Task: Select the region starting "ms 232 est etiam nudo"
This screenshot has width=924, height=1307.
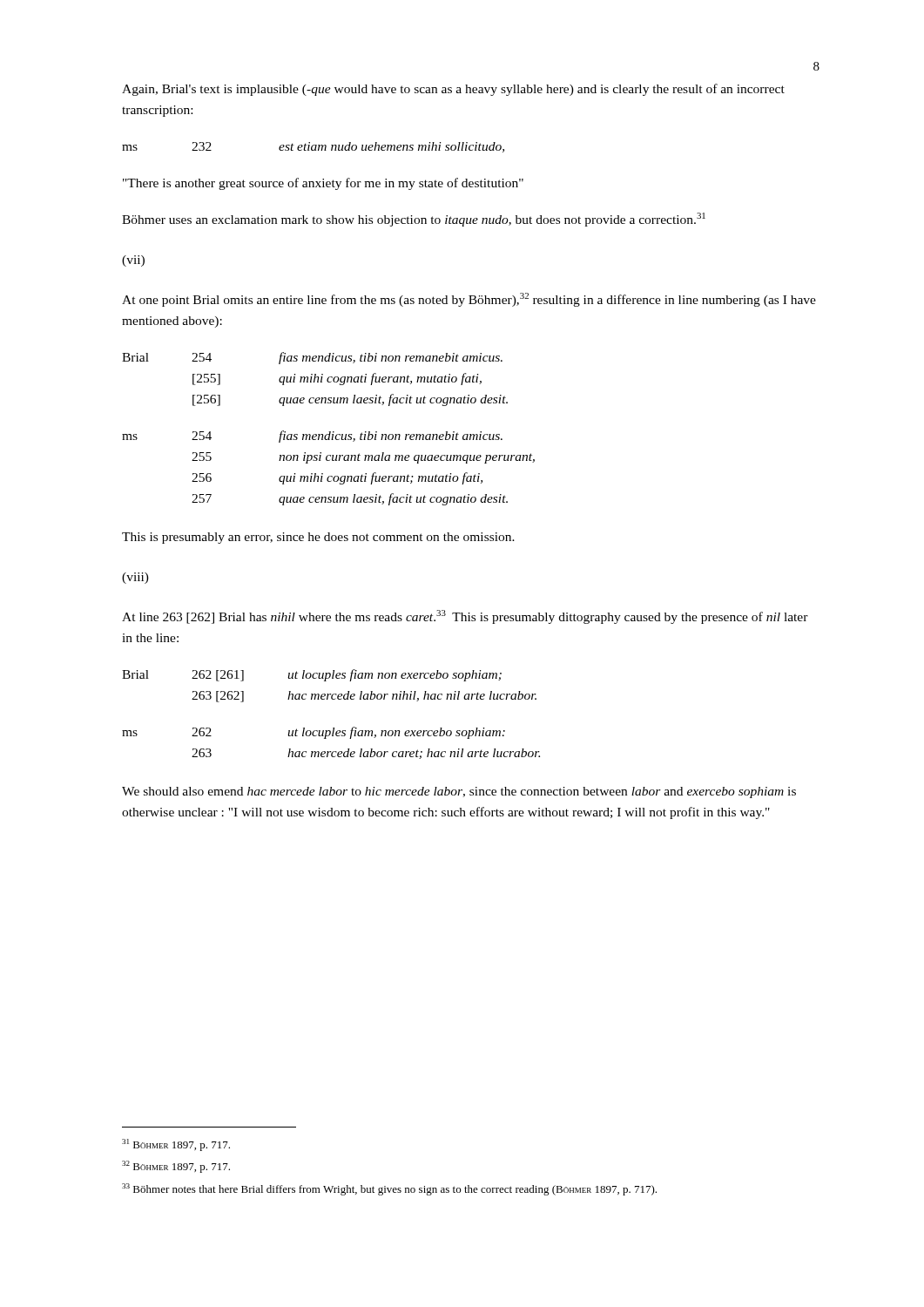Action: [x=471, y=146]
